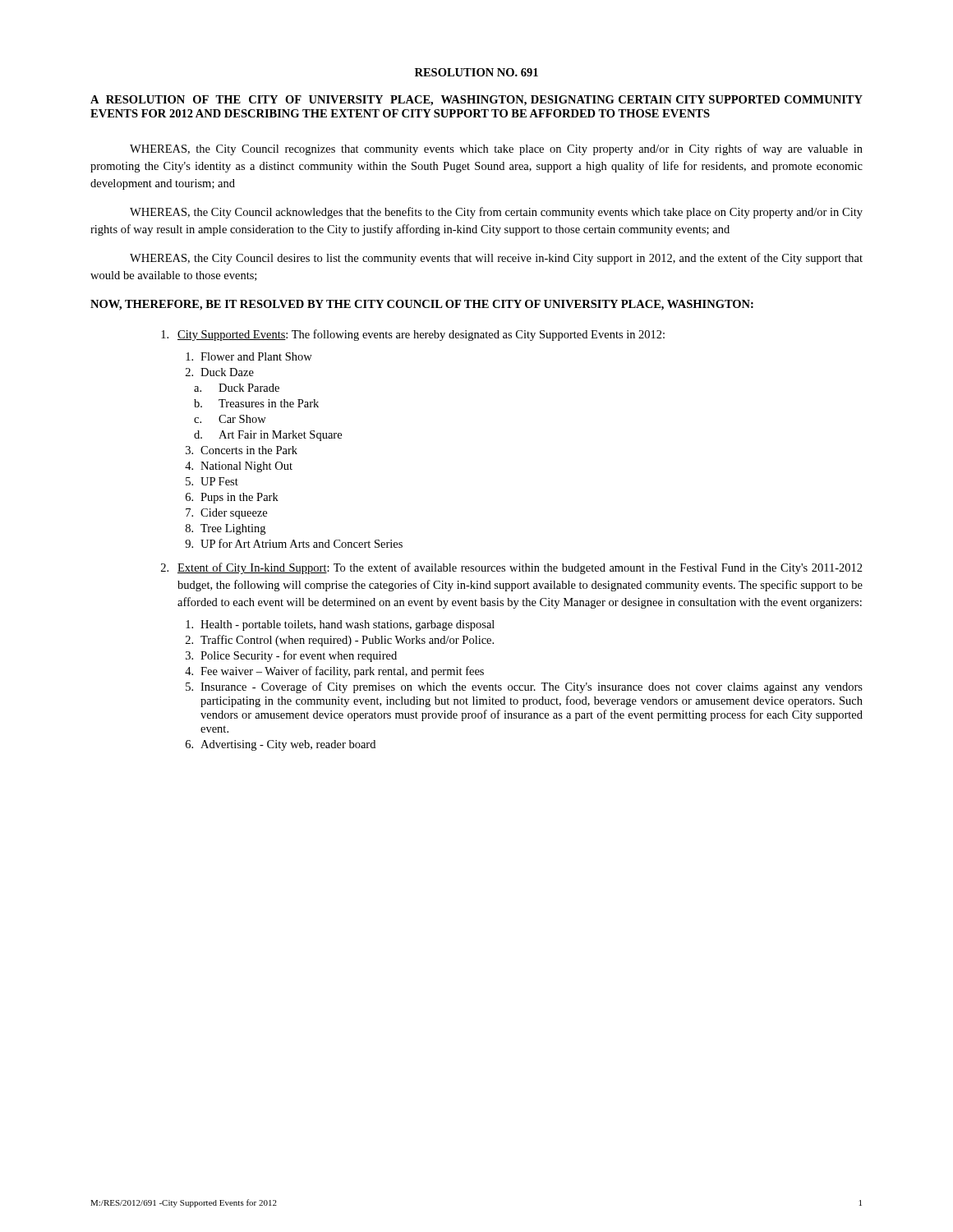Find the region starting "b. Treasures in"
Screen dimensions: 1232x953
(256, 404)
